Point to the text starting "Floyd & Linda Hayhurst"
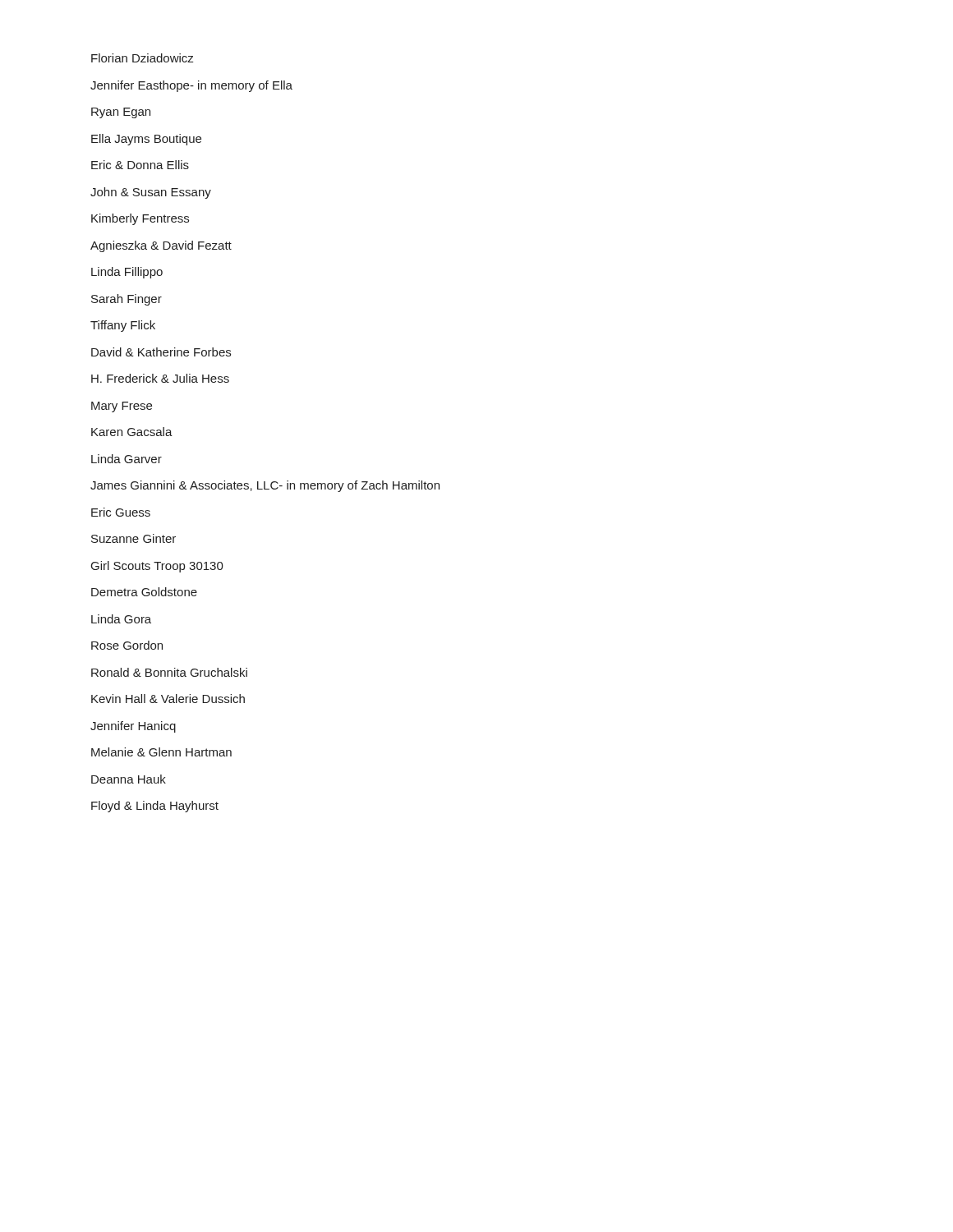This screenshot has height=1232, width=953. coord(154,805)
